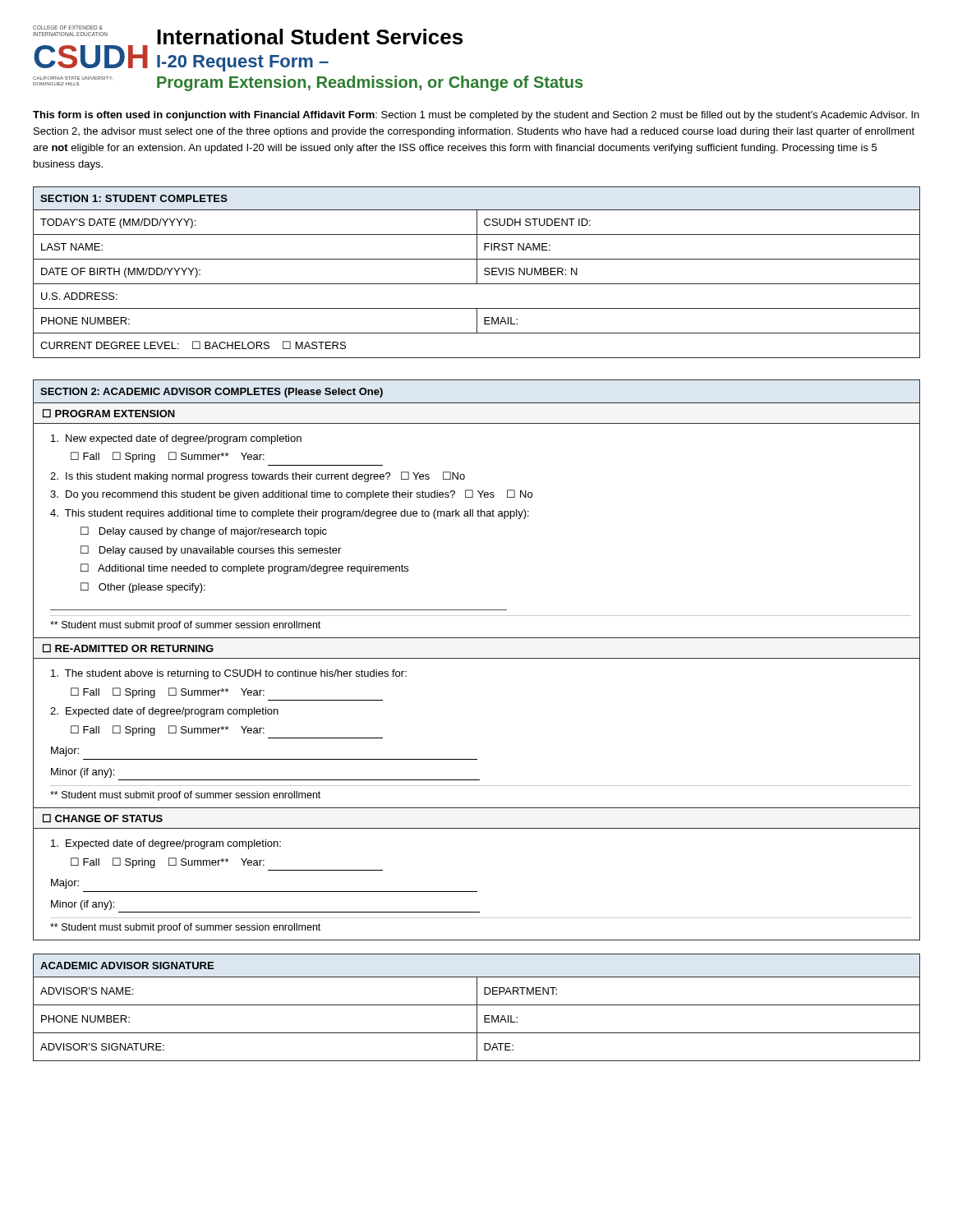Screen dimensions: 1232x953
Task: Click on the table containing "CSUDH STUDENT ID:"
Action: click(476, 272)
